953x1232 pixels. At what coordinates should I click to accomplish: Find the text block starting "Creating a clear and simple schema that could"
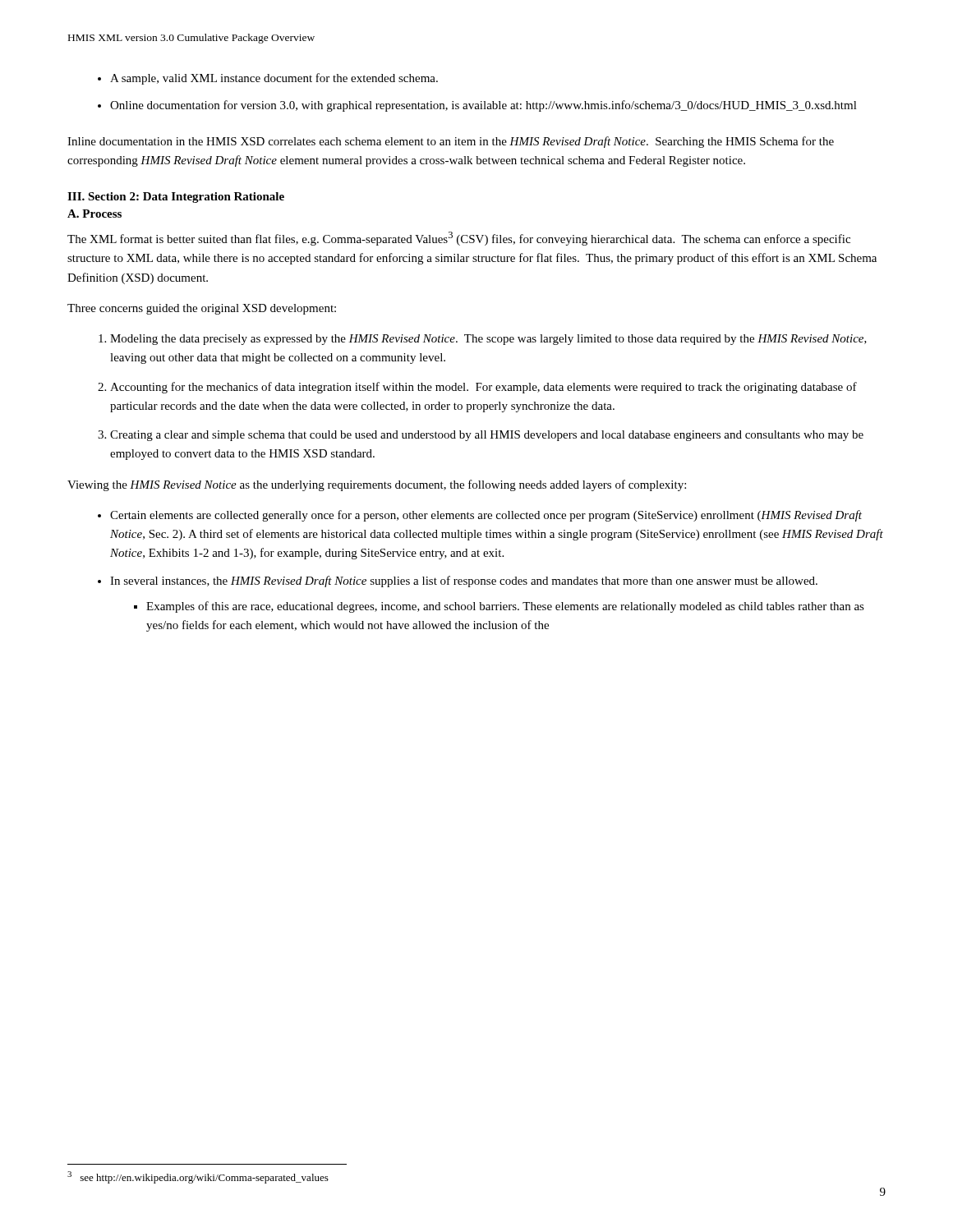tap(487, 444)
